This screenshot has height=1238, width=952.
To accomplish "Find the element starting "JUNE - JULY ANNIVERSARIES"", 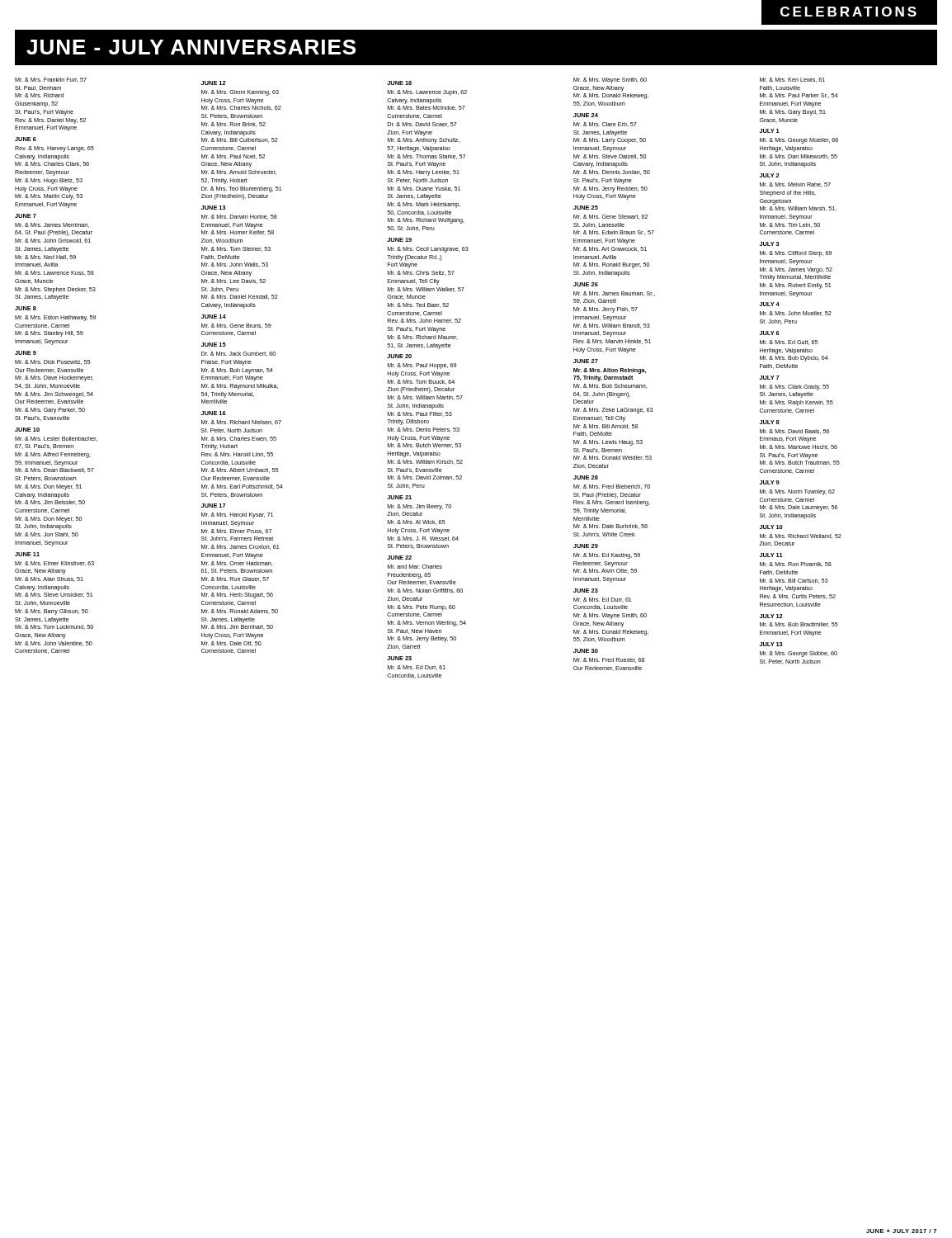I will click(x=191, y=47).
